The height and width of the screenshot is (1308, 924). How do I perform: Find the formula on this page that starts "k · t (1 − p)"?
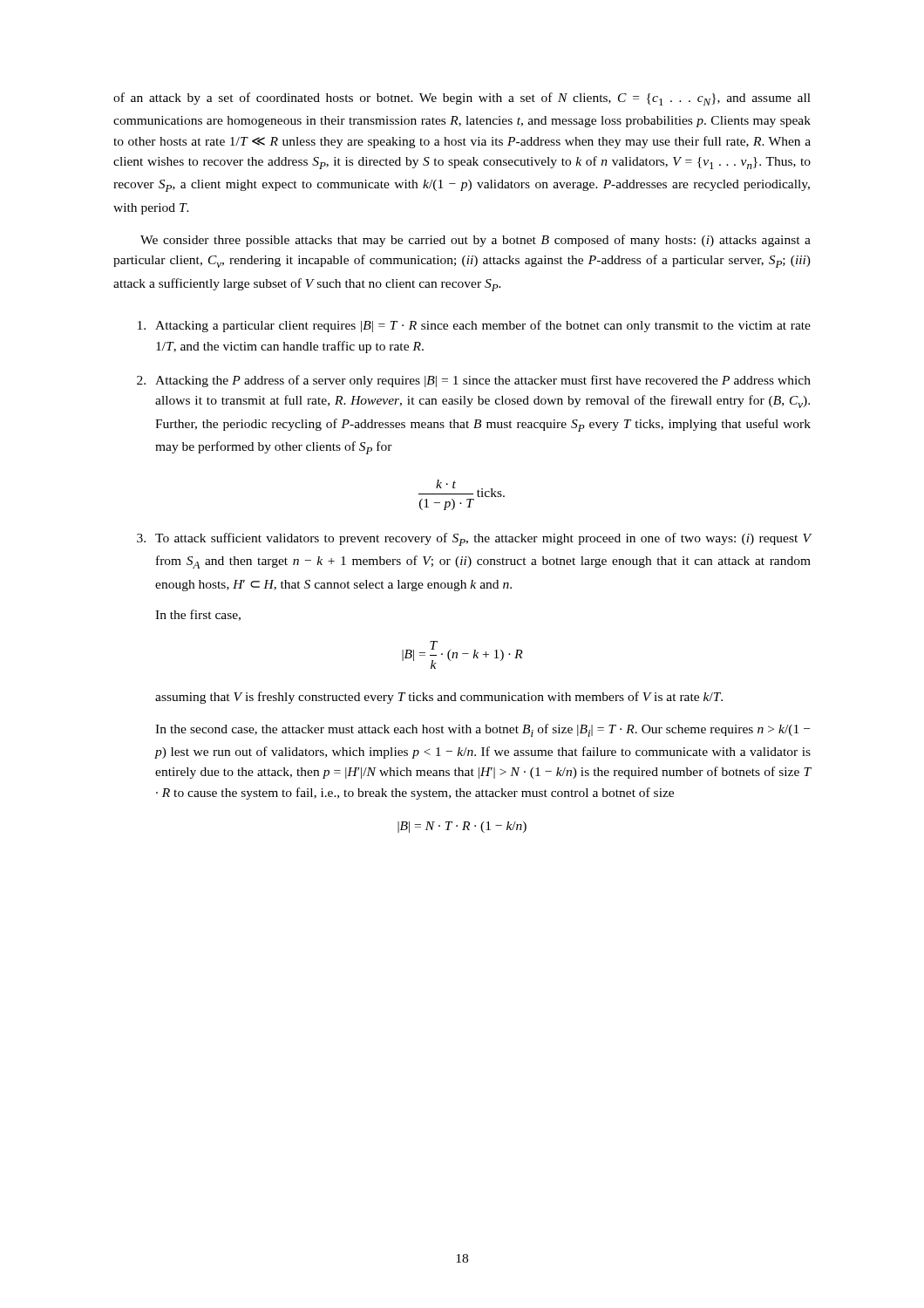tap(462, 493)
